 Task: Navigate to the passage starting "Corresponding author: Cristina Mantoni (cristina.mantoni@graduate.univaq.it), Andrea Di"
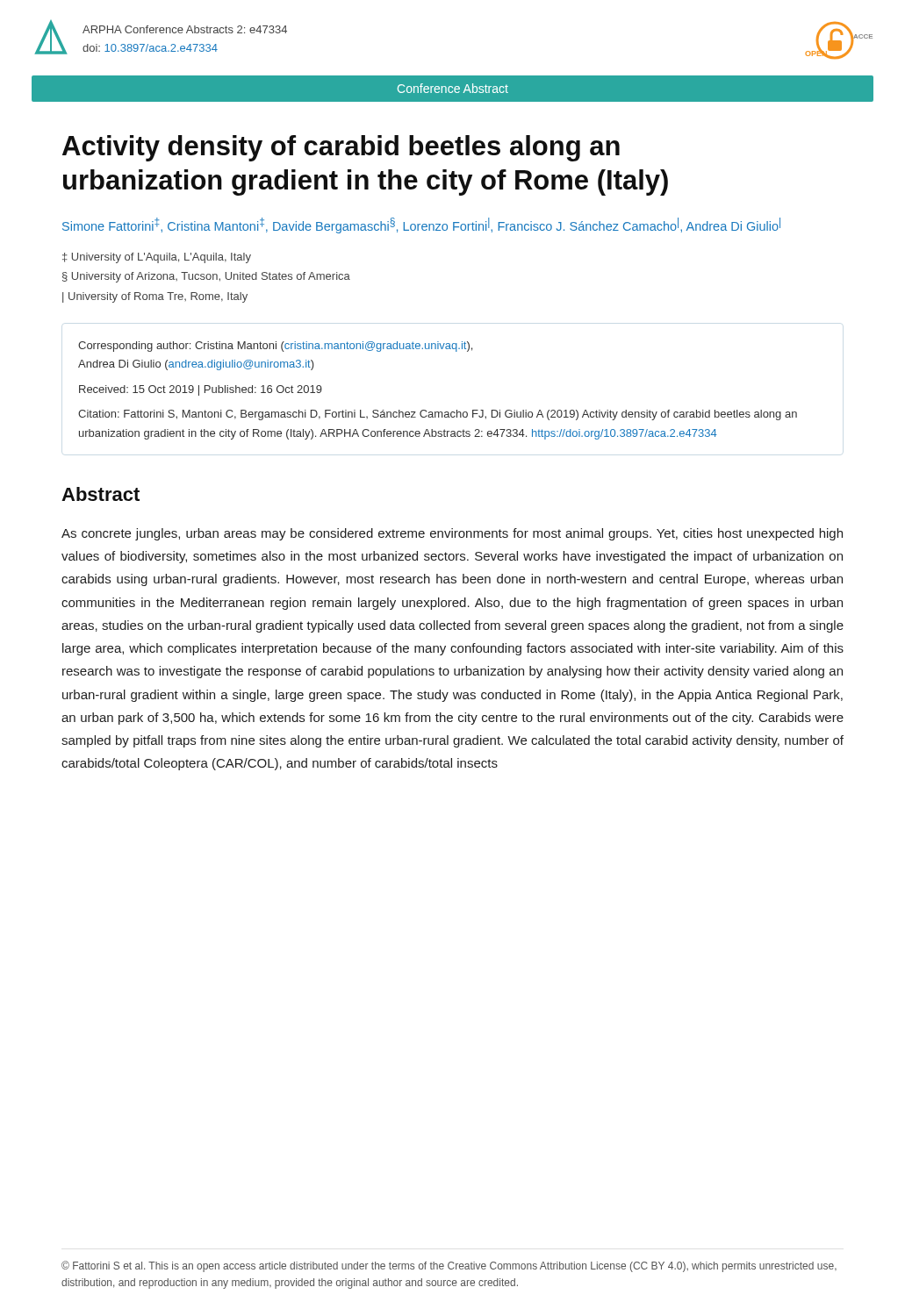pyautogui.click(x=275, y=347)
